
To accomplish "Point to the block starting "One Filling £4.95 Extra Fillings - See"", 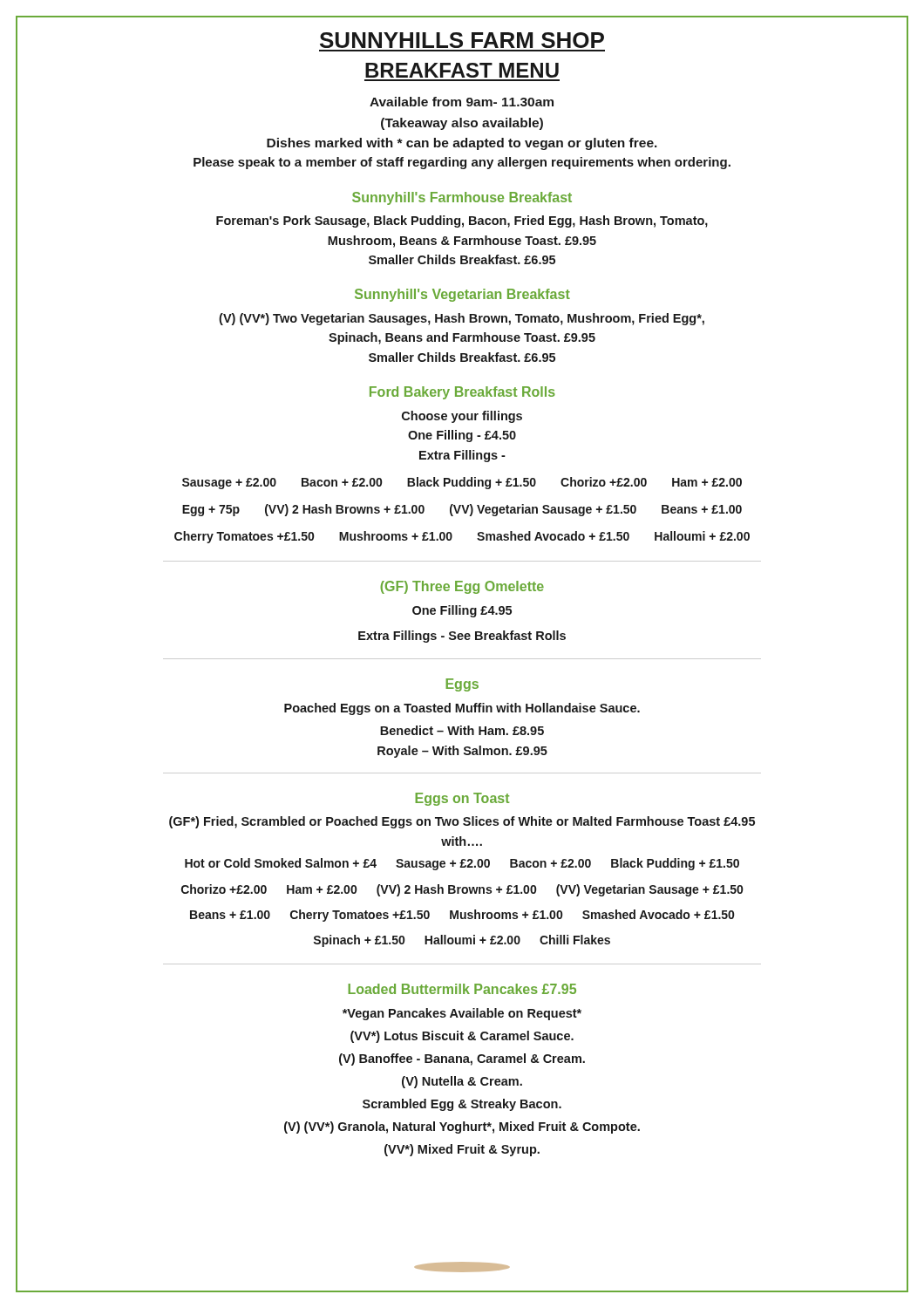I will [462, 623].
